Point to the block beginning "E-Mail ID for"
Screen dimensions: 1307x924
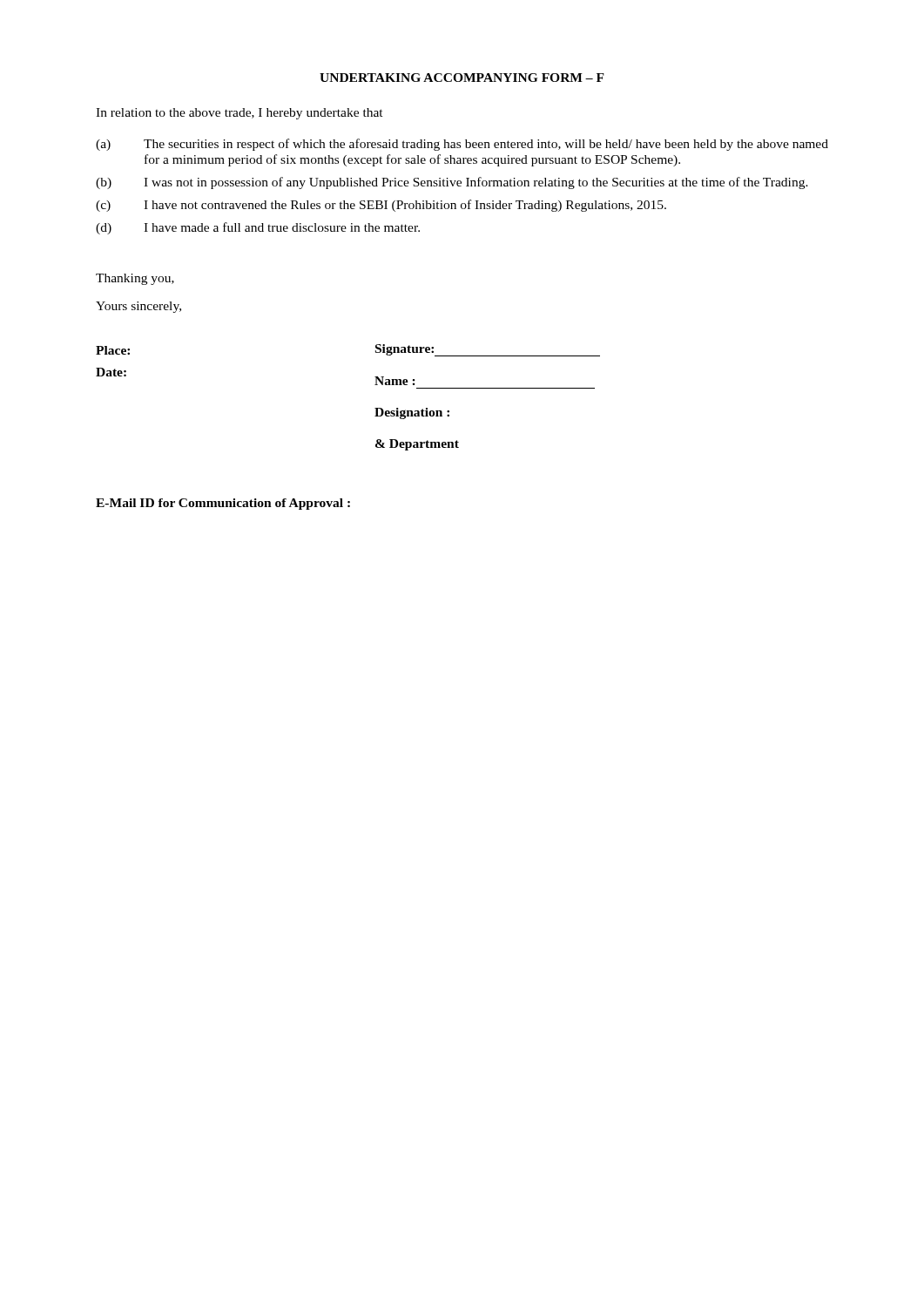tap(223, 502)
